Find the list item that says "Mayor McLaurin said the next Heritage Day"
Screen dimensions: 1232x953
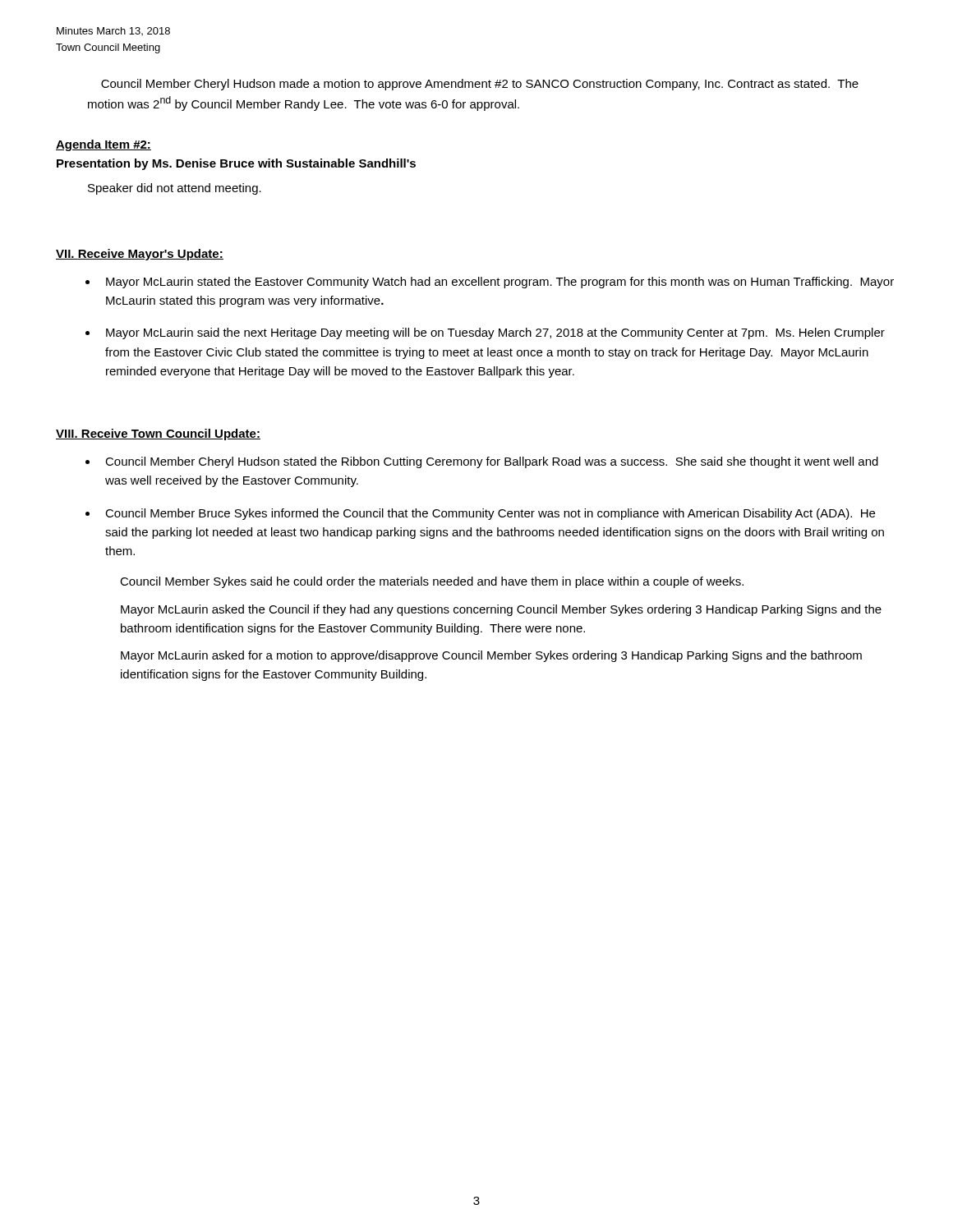click(x=495, y=352)
